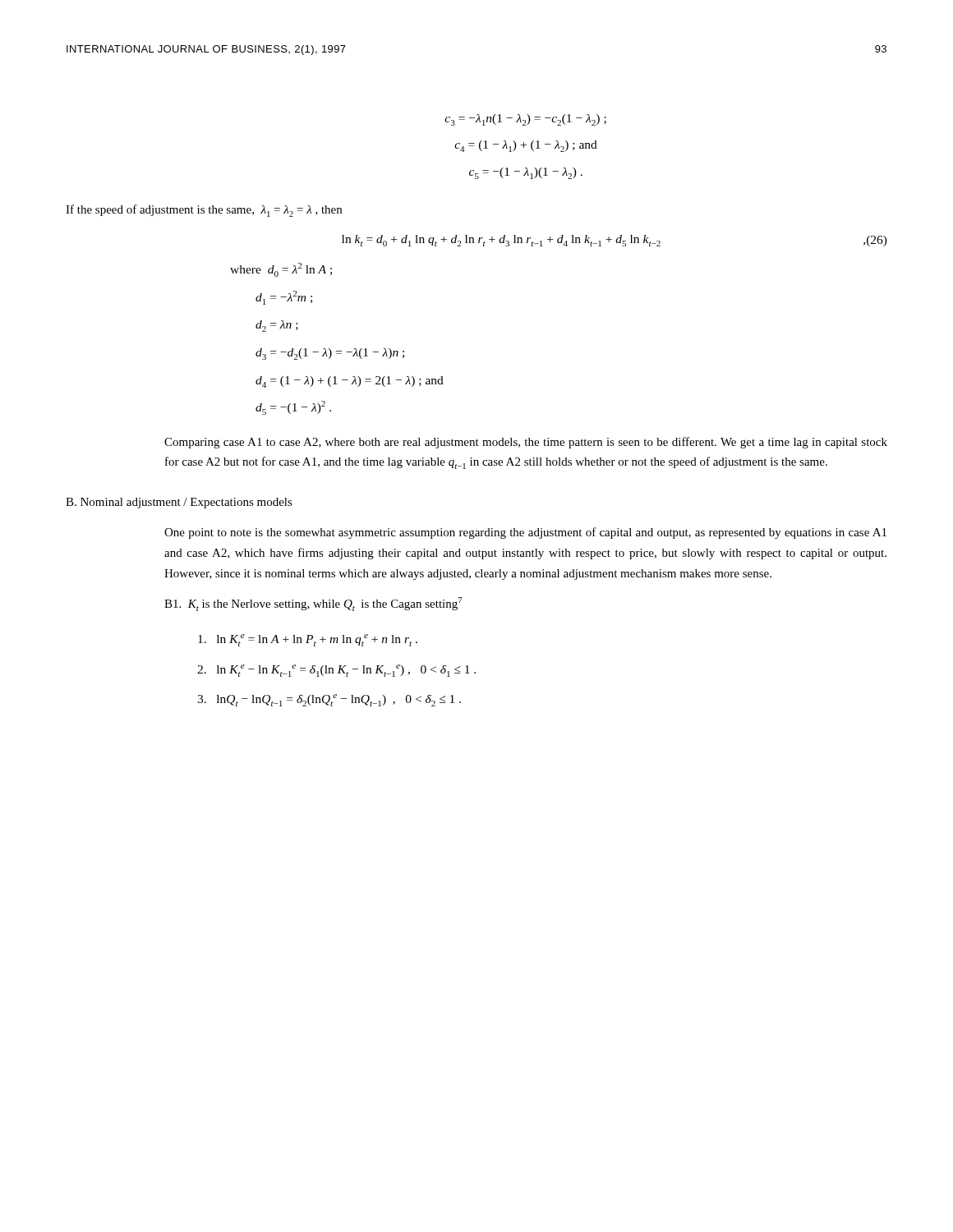Image resolution: width=953 pixels, height=1232 pixels.
Task: Select the formula that reads "ln Kte ="
Action: [x=308, y=639]
